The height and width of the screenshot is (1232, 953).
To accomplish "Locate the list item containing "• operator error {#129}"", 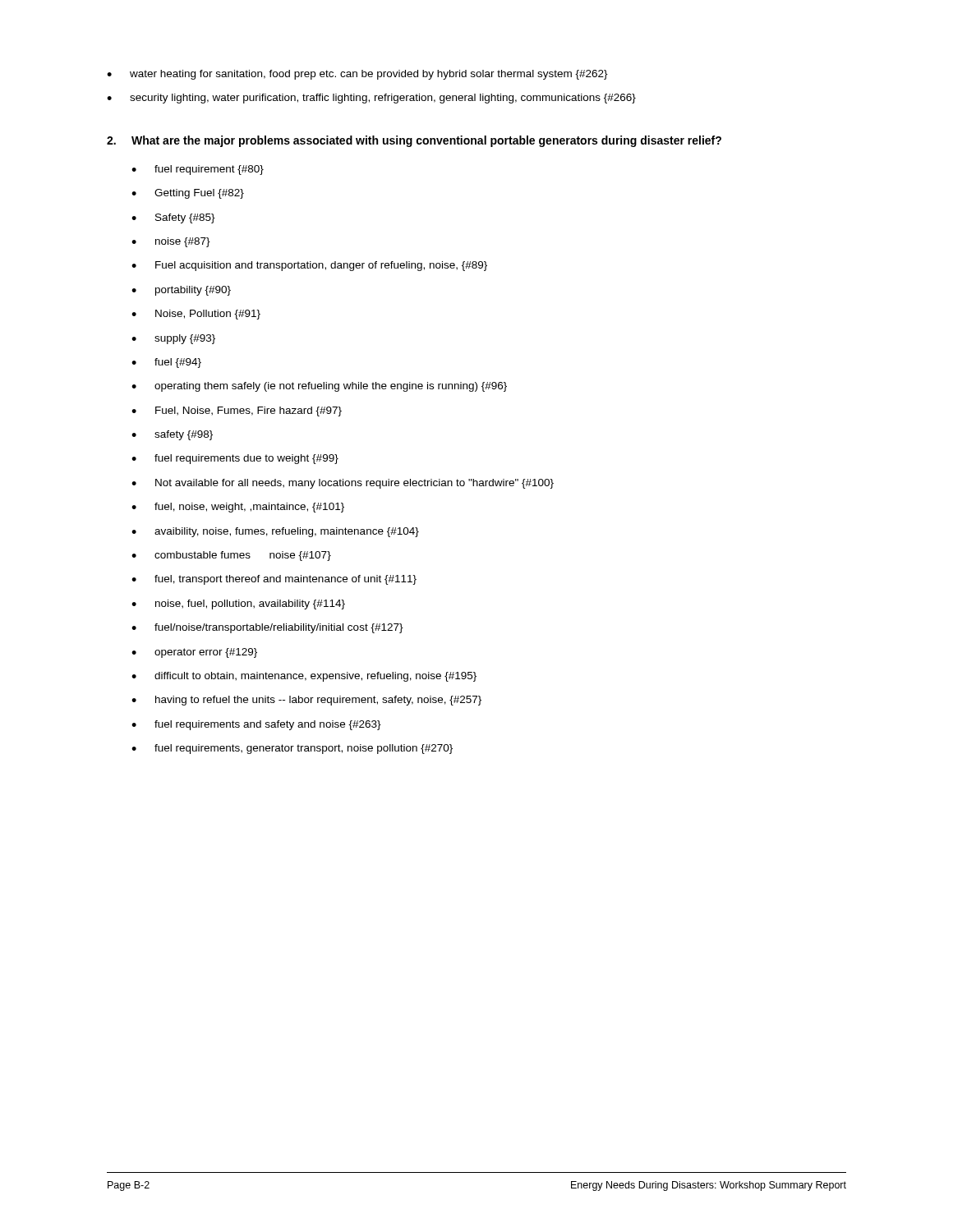I will pyautogui.click(x=194, y=653).
